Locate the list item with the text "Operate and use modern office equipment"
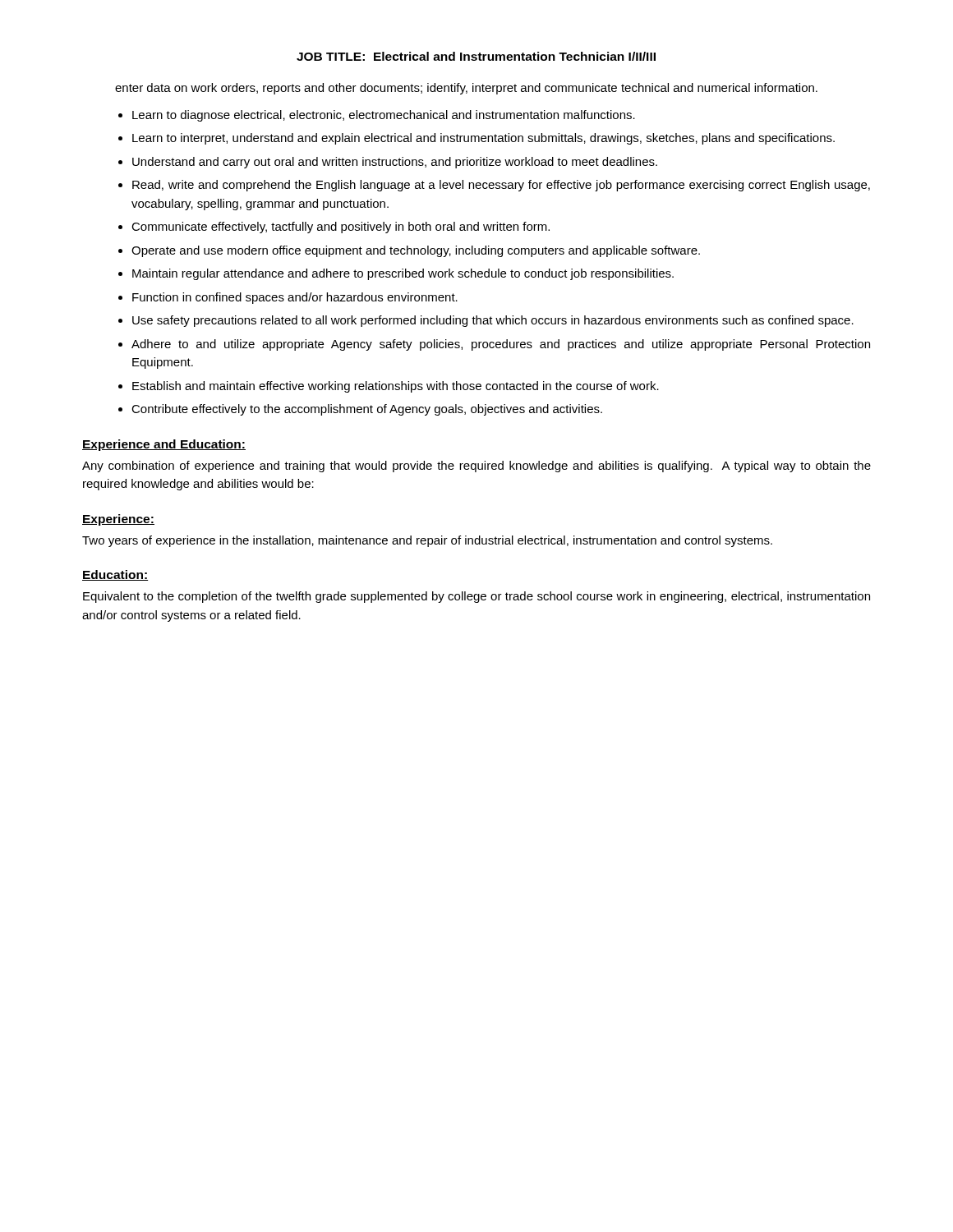The height and width of the screenshot is (1232, 953). (x=416, y=250)
